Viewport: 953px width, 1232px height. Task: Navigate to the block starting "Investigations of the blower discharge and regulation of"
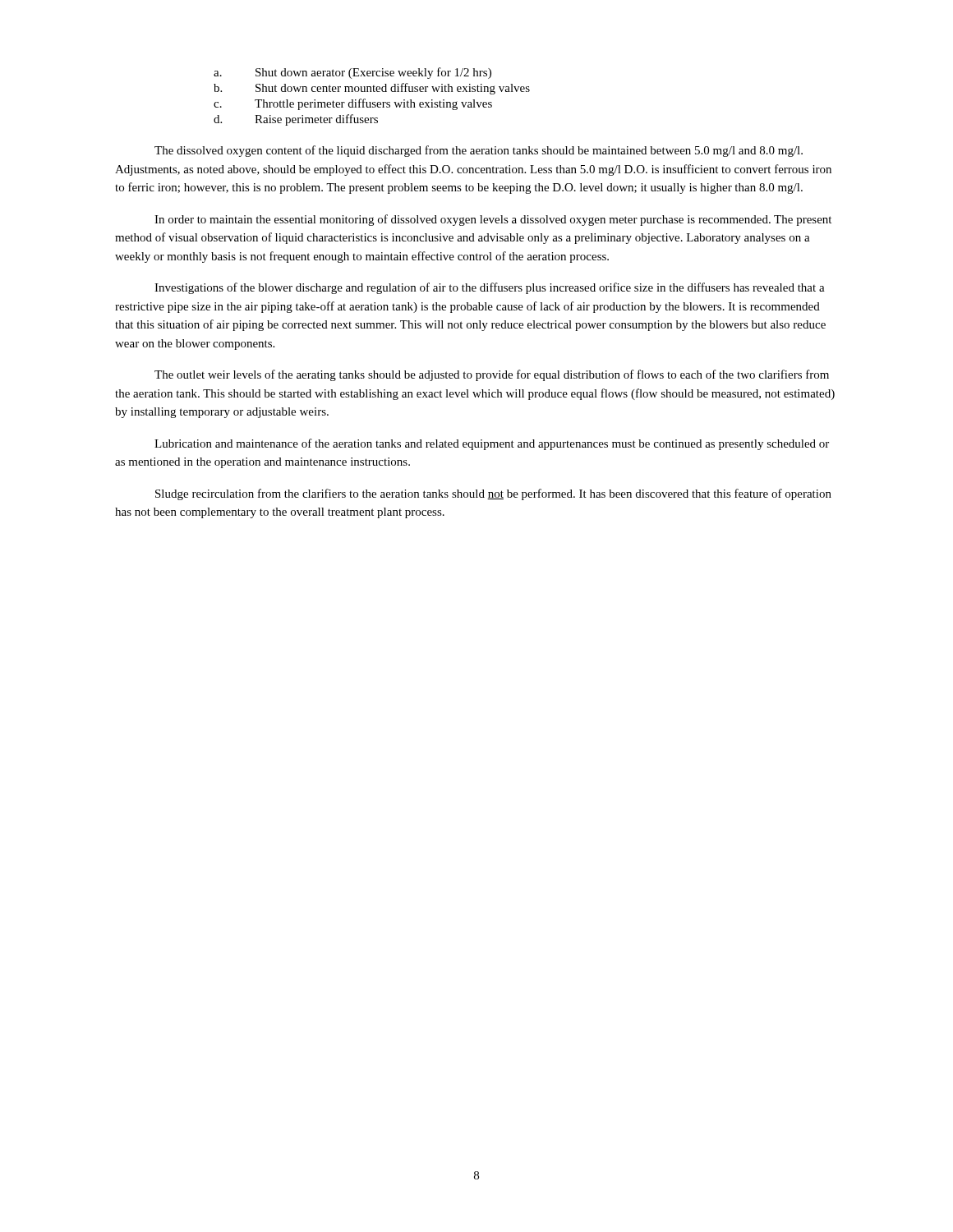(x=470, y=315)
